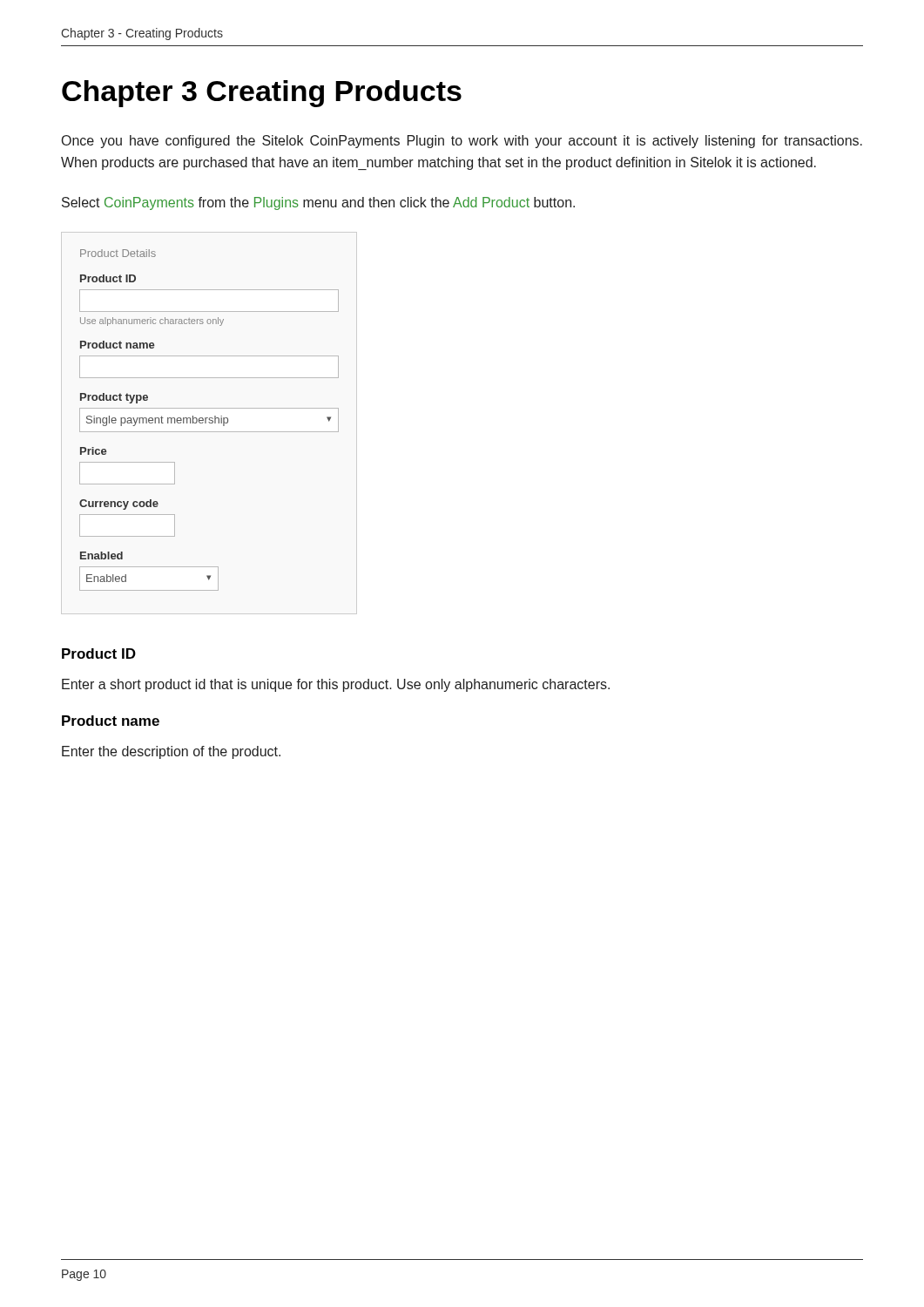Locate the passage starting "Enter a short product id that is unique"
The image size is (924, 1307).
tap(336, 684)
